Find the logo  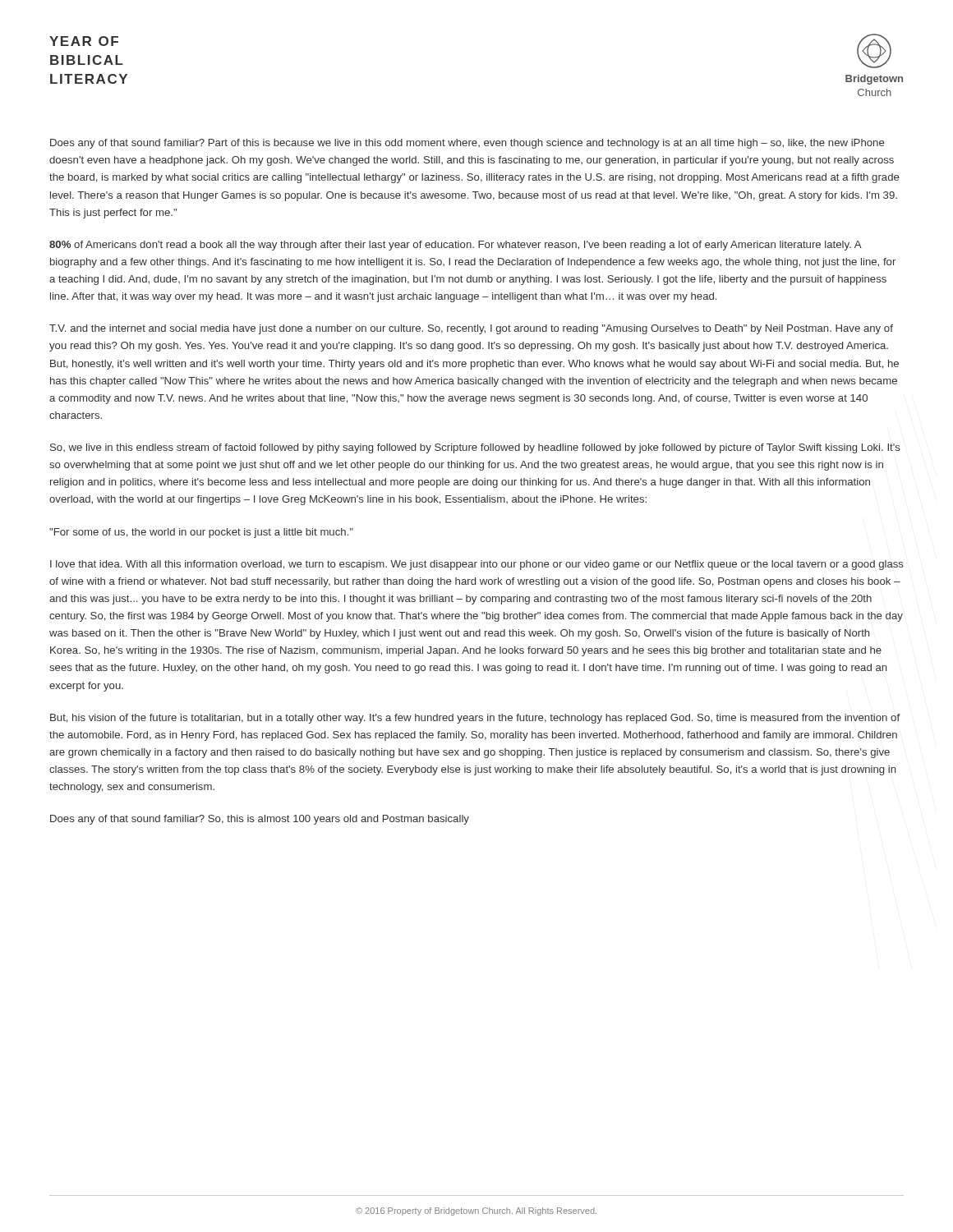[x=874, y=66]
